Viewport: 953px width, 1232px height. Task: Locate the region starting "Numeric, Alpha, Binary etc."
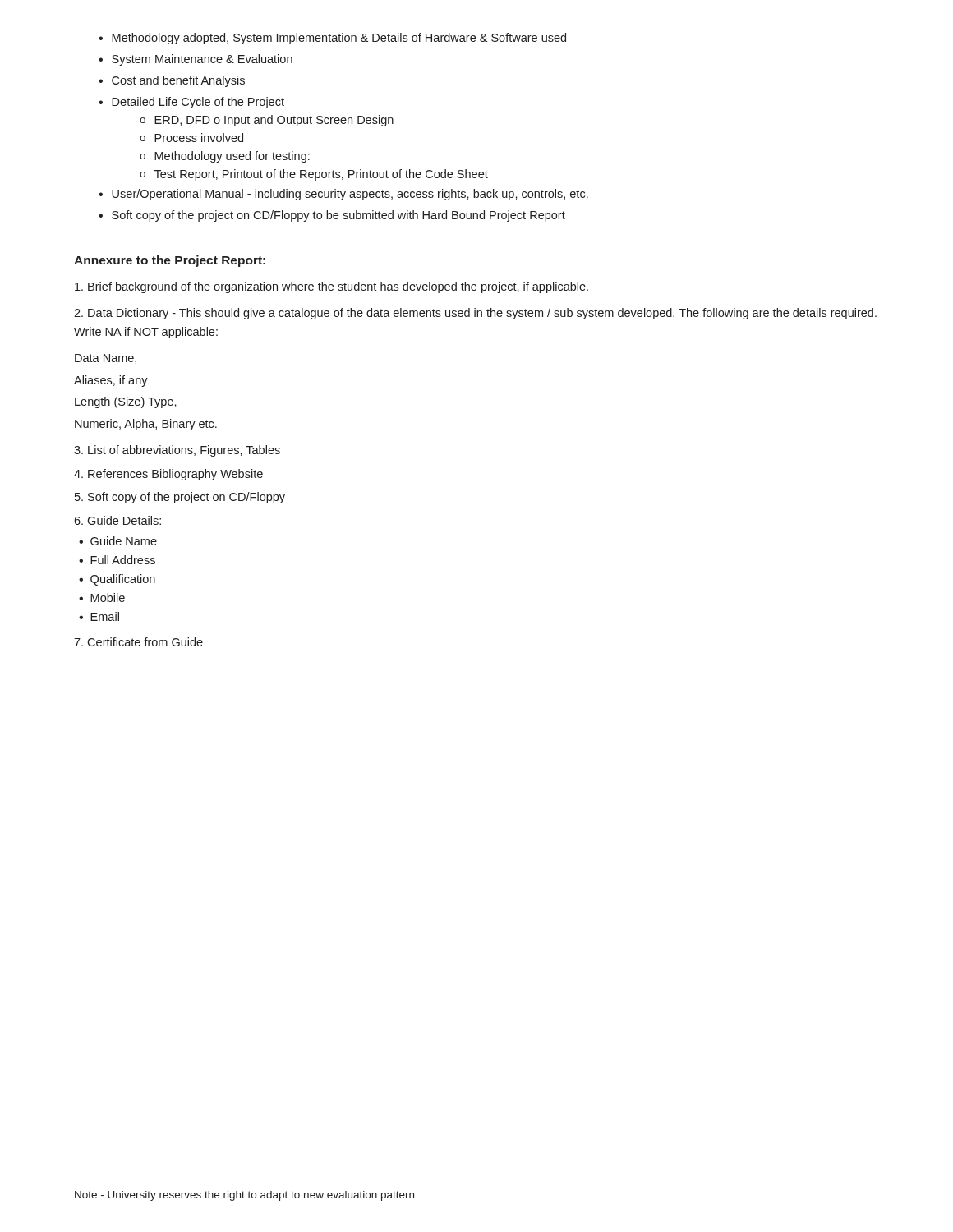(146, 424)
